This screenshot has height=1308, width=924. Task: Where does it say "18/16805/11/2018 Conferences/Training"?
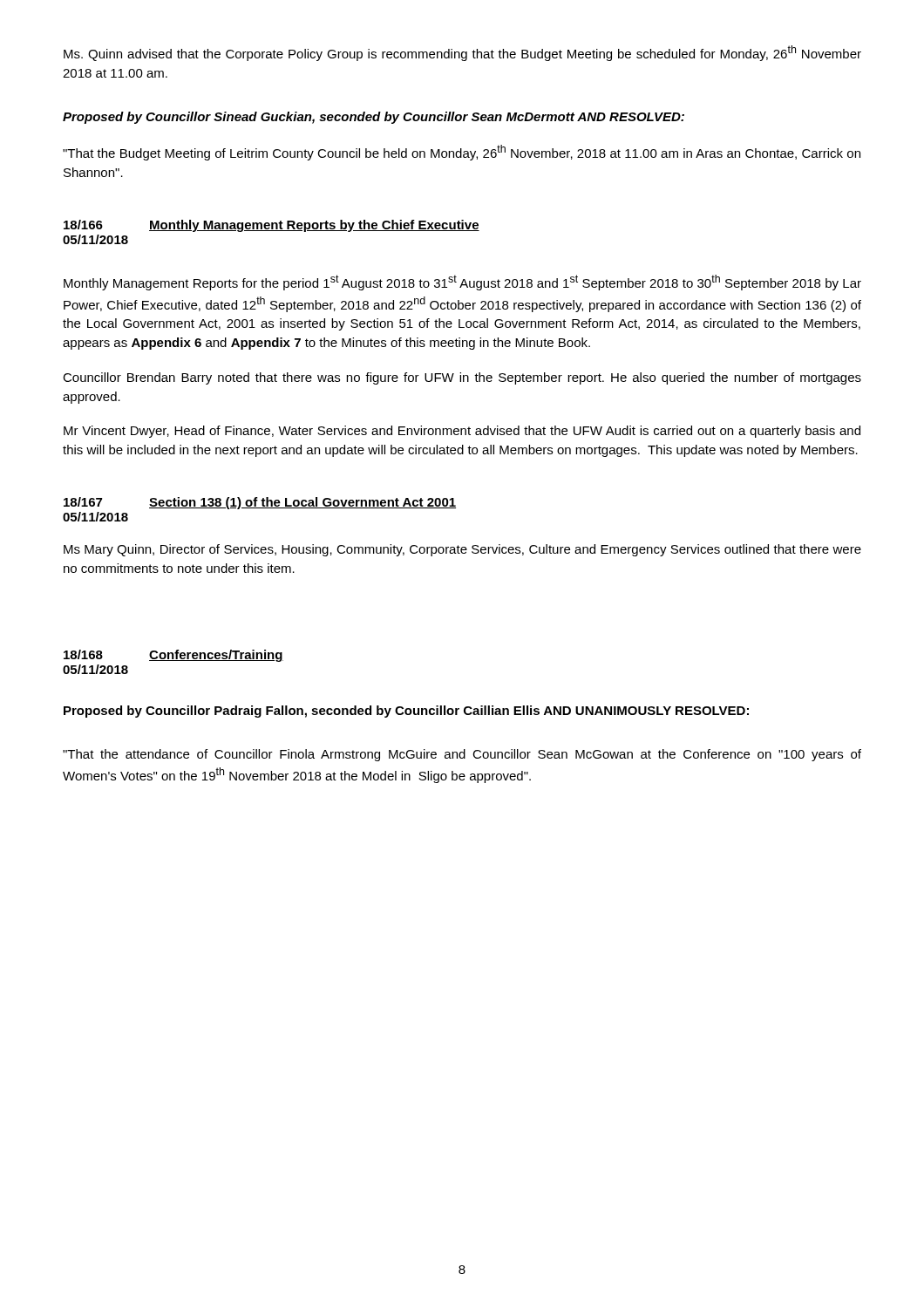[x=173, y=656]
